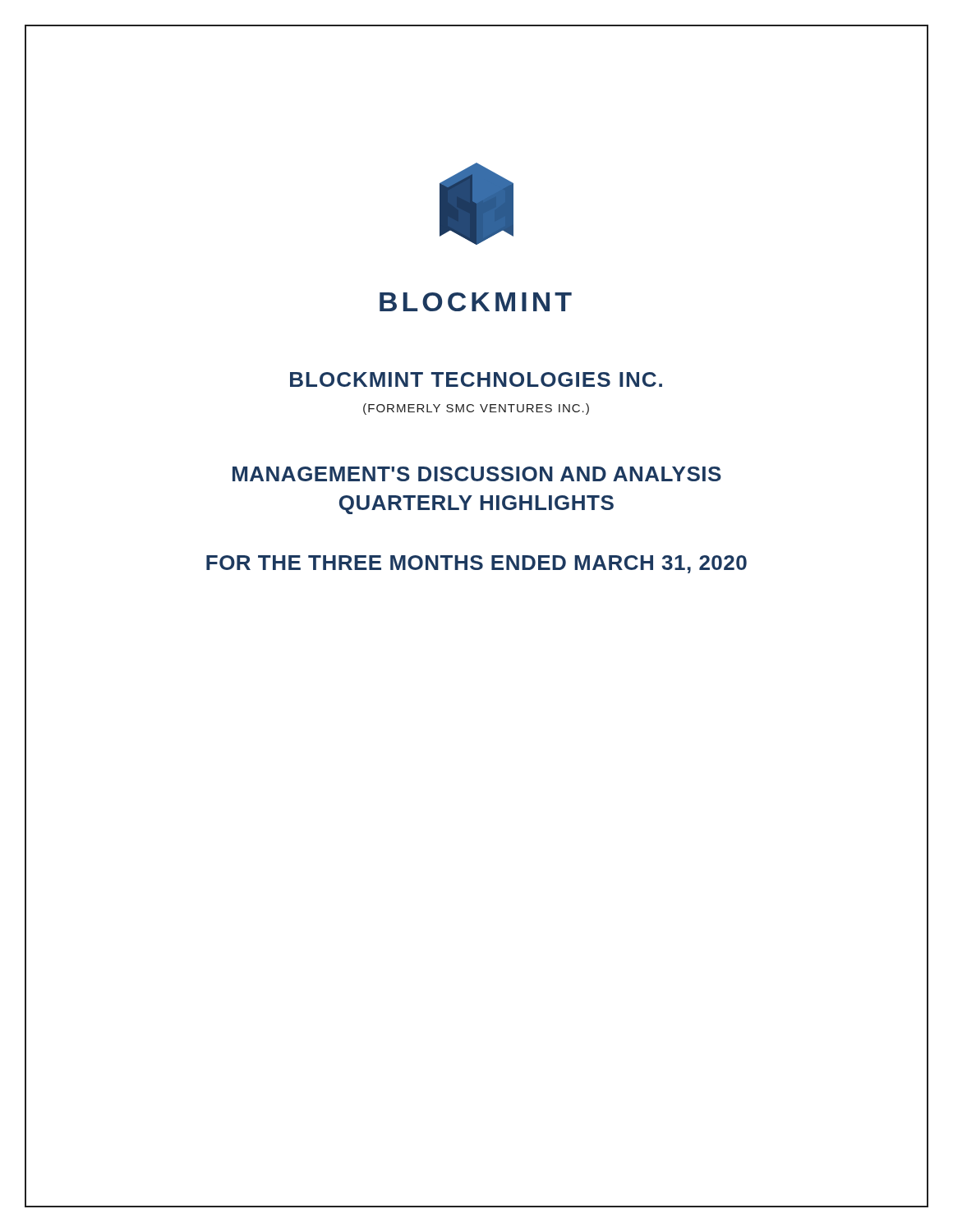Point to the text block starting "BLOCKMINT TECHNOLOGIES INC."
This screenshot has width=953, height=1232.
[476, 379]
